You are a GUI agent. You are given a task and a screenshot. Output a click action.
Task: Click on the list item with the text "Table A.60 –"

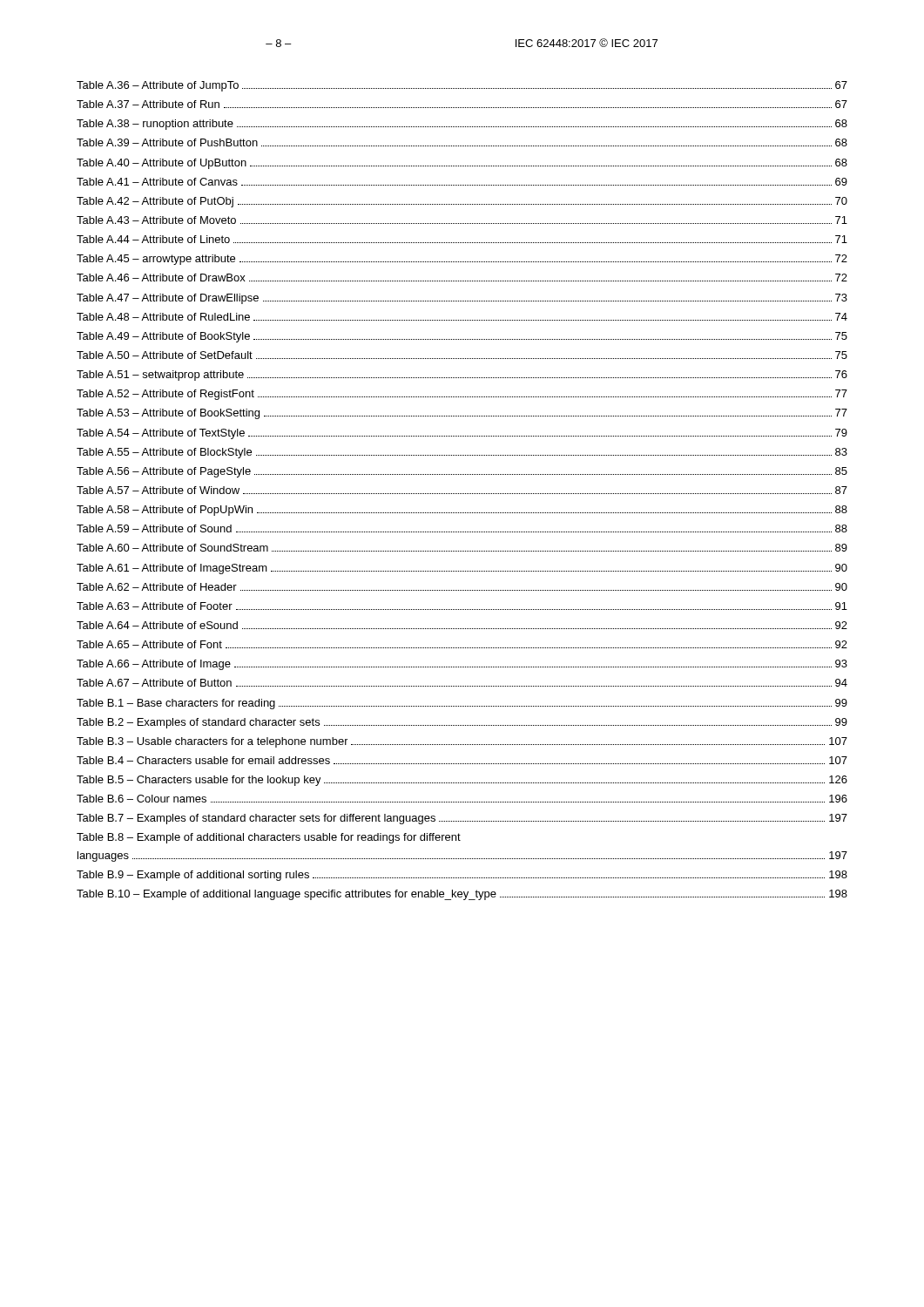[x=462, y=548]
